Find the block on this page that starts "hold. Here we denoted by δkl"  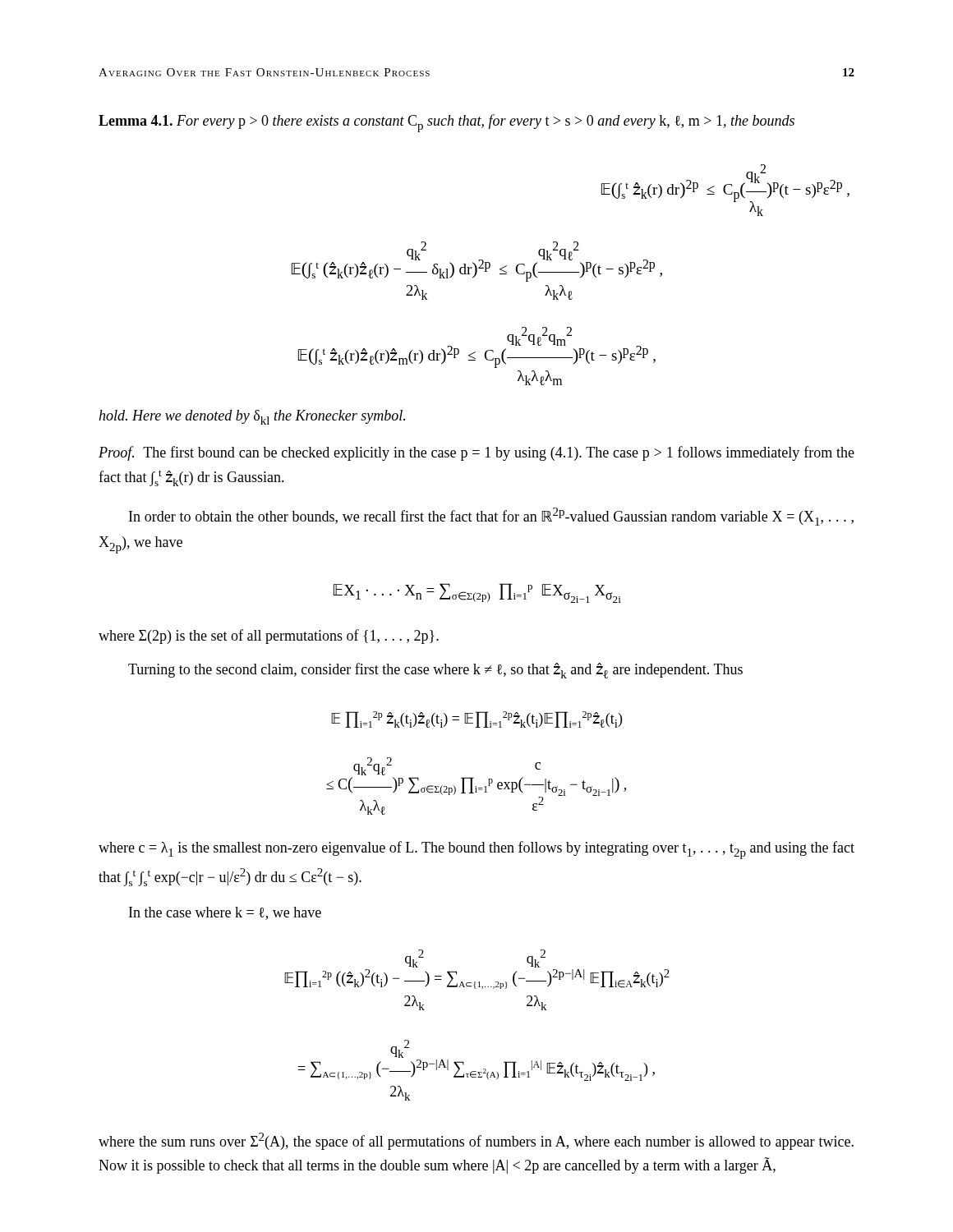tap(252, 417)
